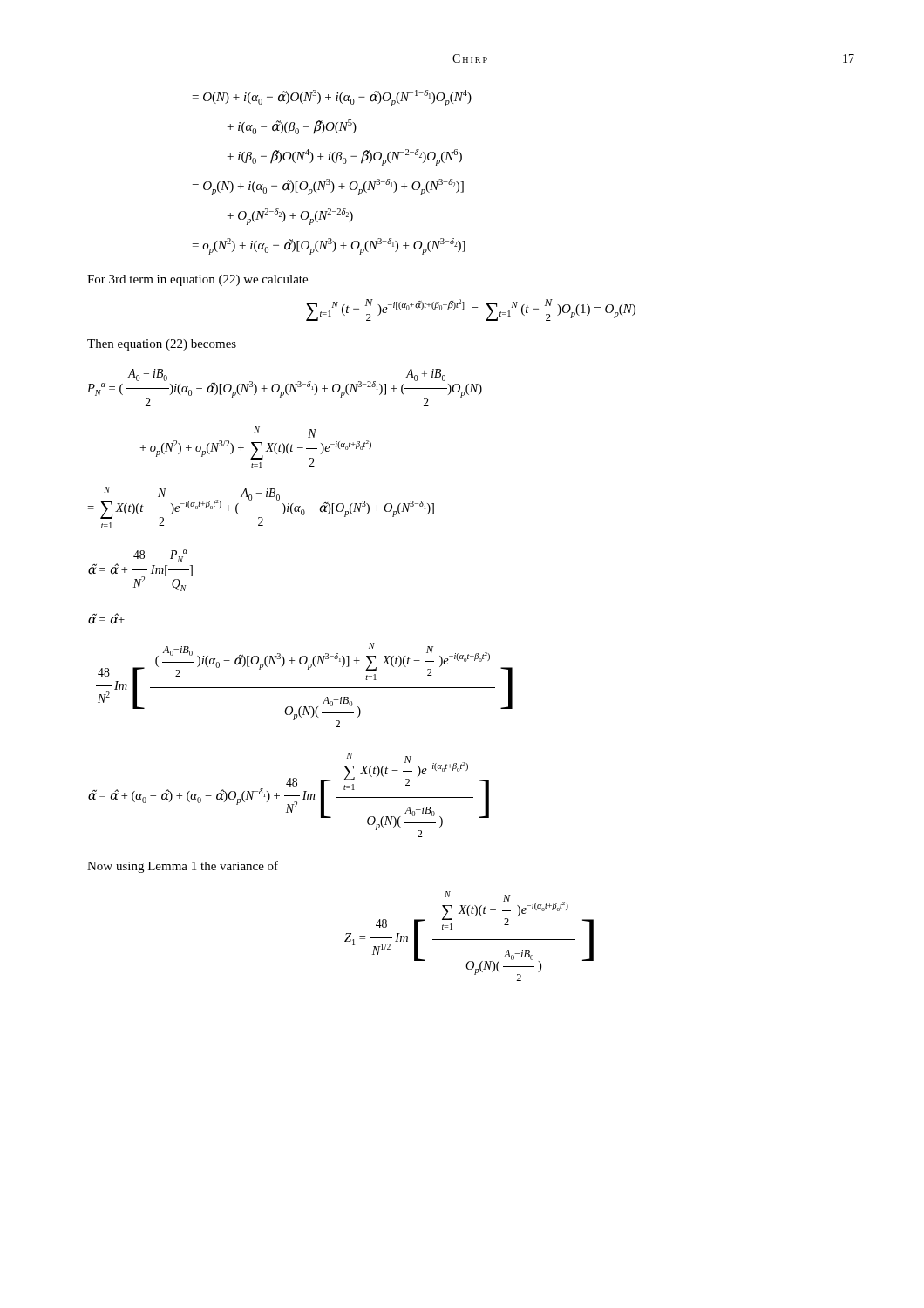
Task: Find the formula on this page that starts "α̃ = α̂+ 48N2 Im [ ( A0−iB02"
Action: [x=471, y=672]
